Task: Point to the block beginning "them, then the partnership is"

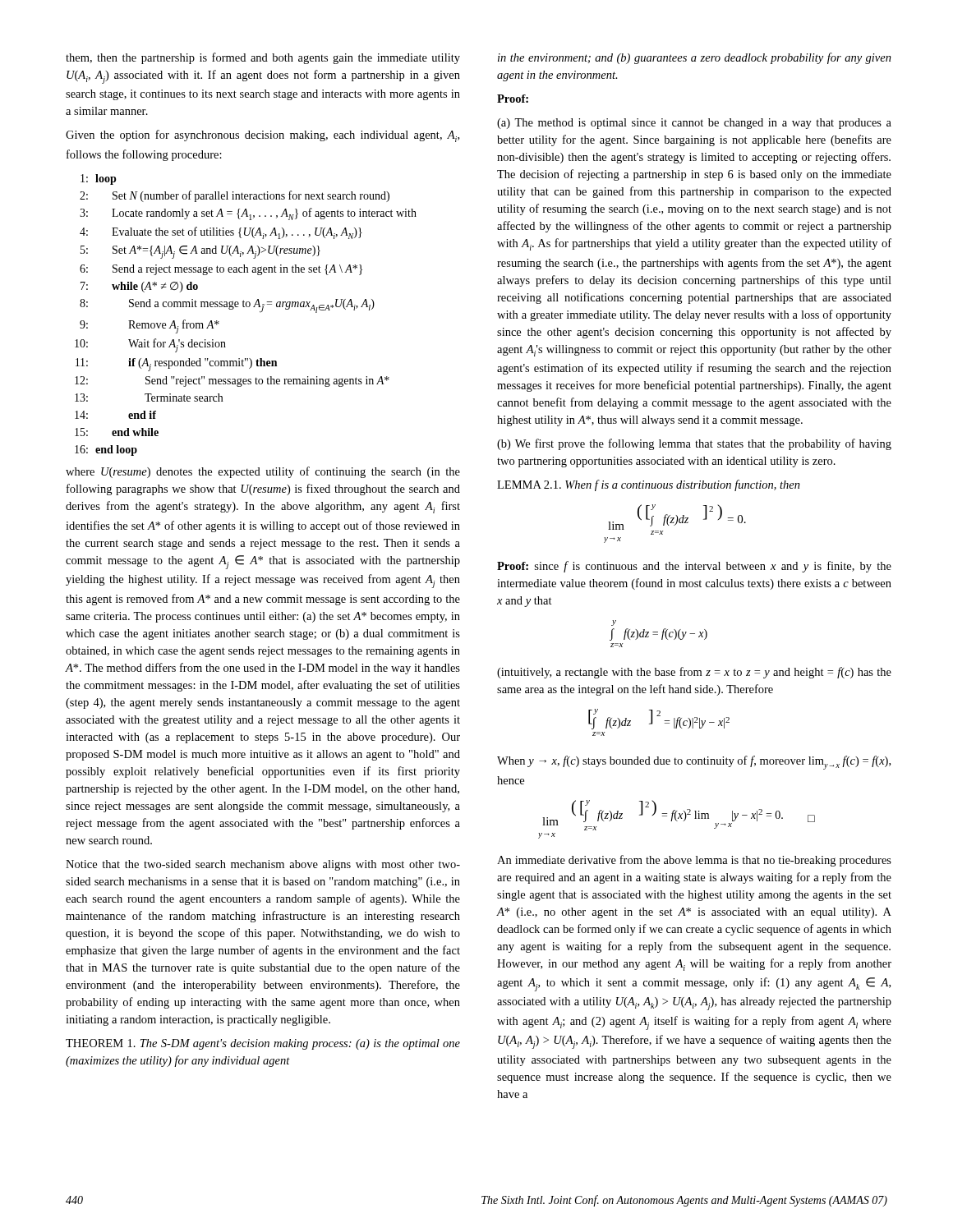Action: click(263, 106)
